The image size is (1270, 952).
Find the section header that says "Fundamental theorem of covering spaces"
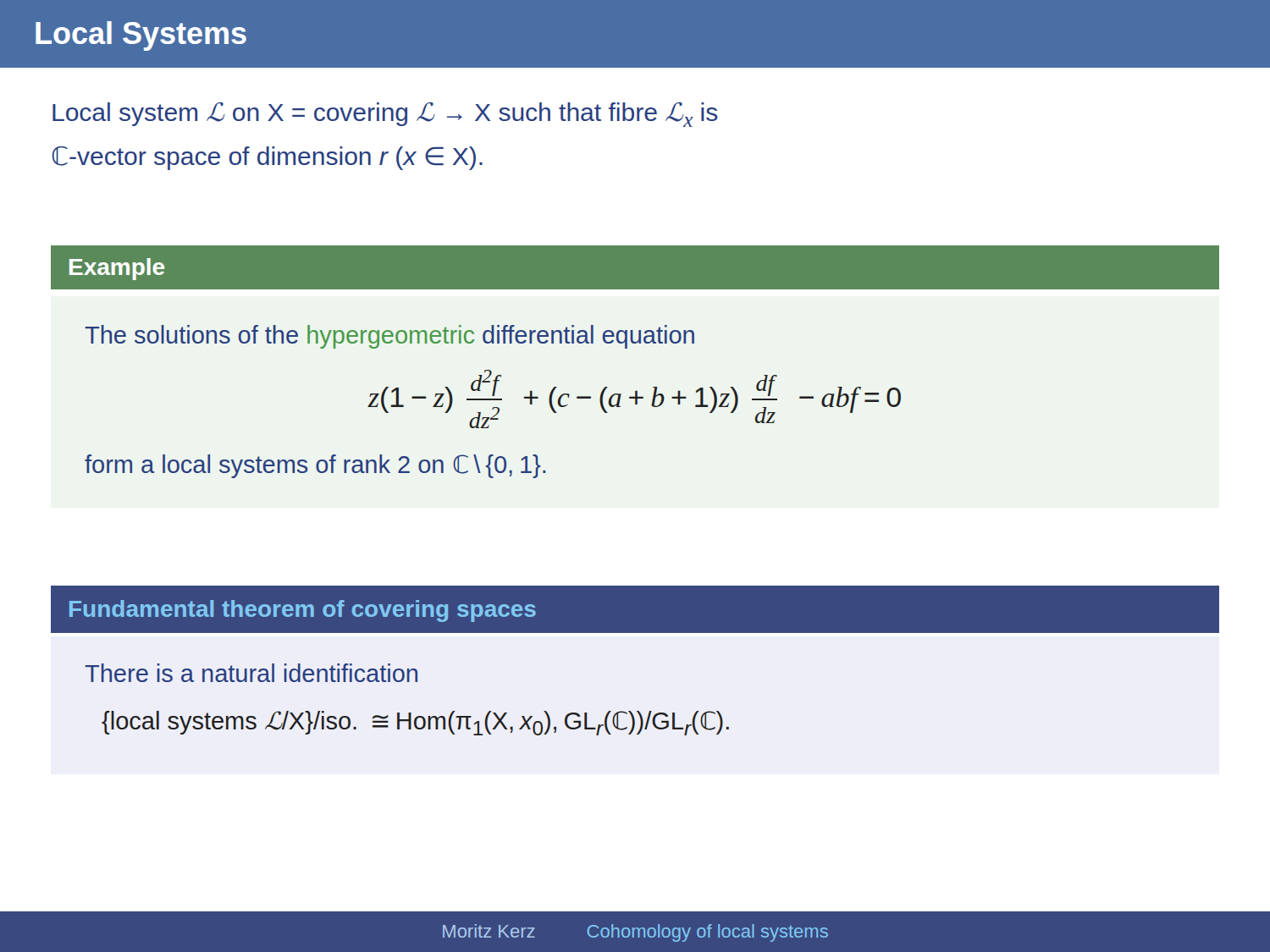[302, 609]
